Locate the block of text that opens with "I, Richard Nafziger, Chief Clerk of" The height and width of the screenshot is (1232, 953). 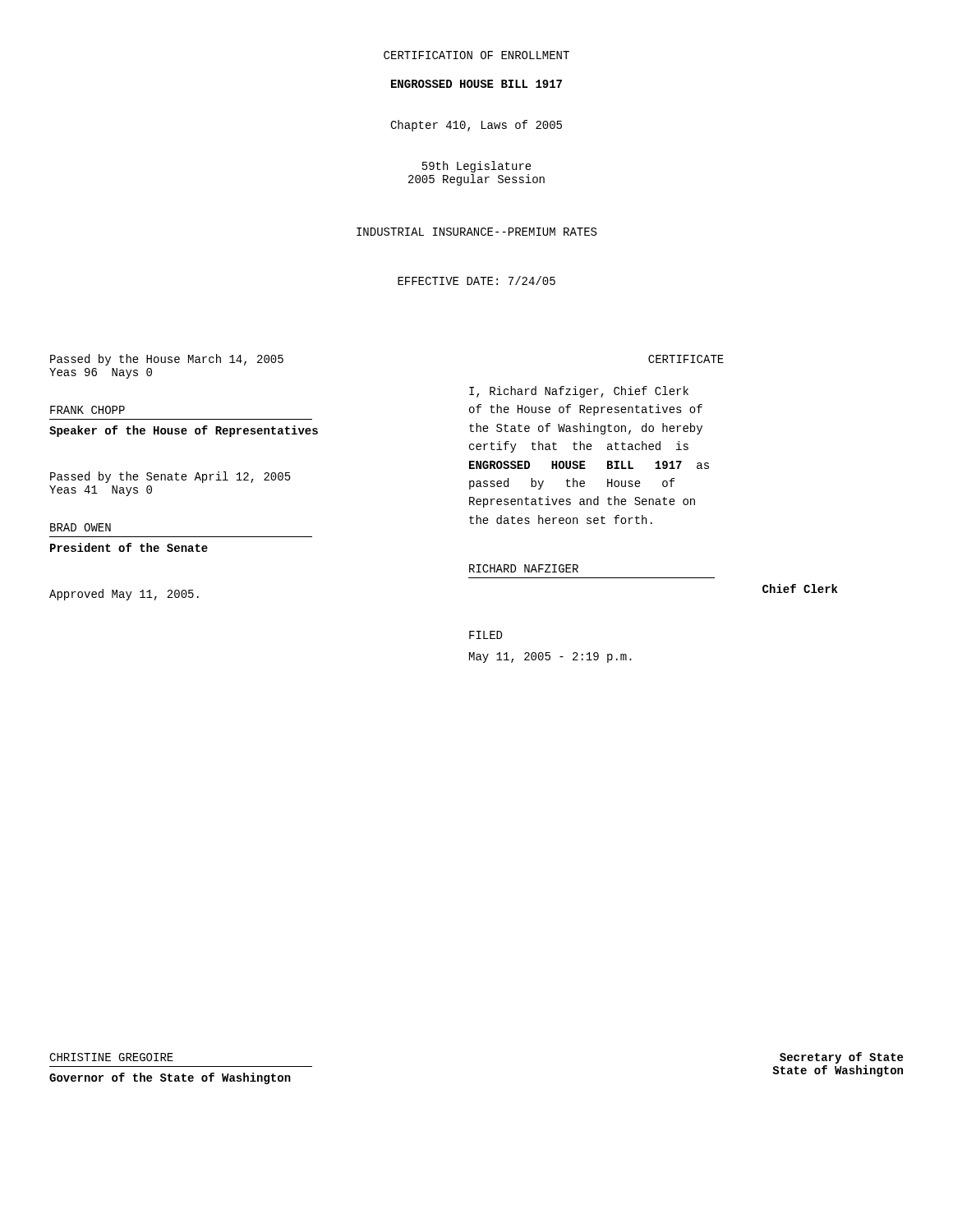[x=589, y=456]
